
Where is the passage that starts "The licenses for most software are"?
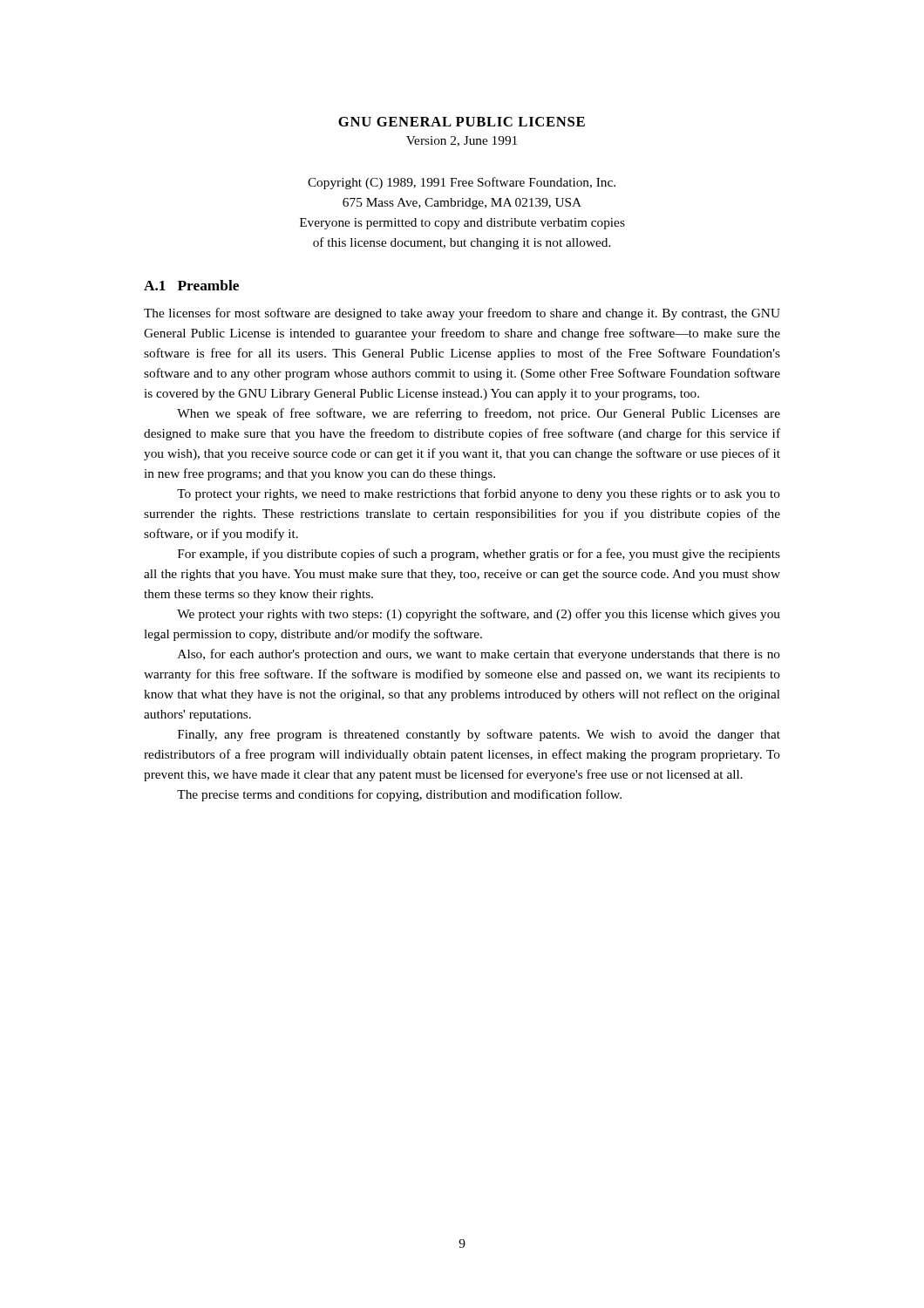462,554
